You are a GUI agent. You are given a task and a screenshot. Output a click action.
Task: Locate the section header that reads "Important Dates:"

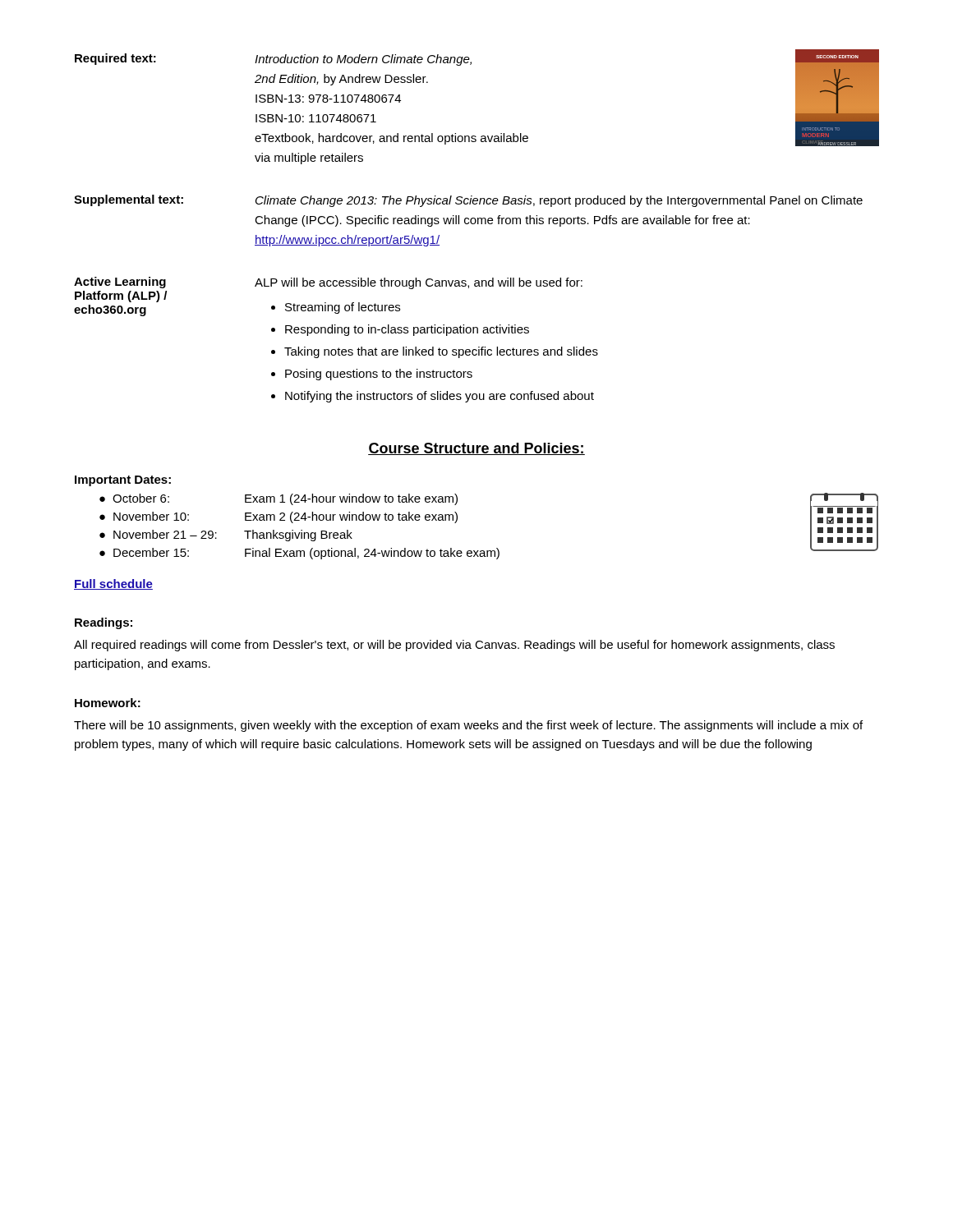coord(123,479)
